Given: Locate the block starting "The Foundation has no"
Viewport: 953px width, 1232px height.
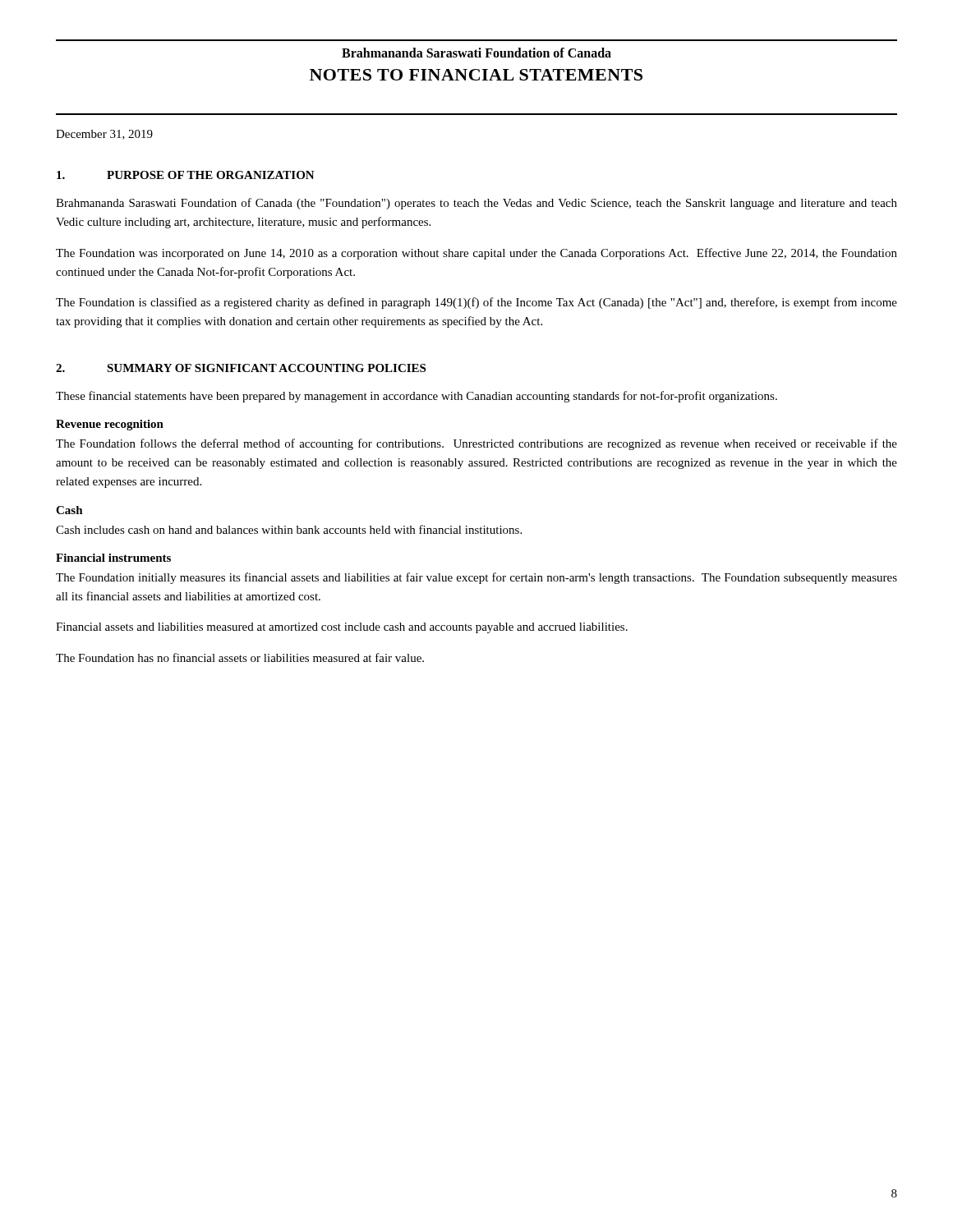Looking at the screenshot, I should coord(240,657).
